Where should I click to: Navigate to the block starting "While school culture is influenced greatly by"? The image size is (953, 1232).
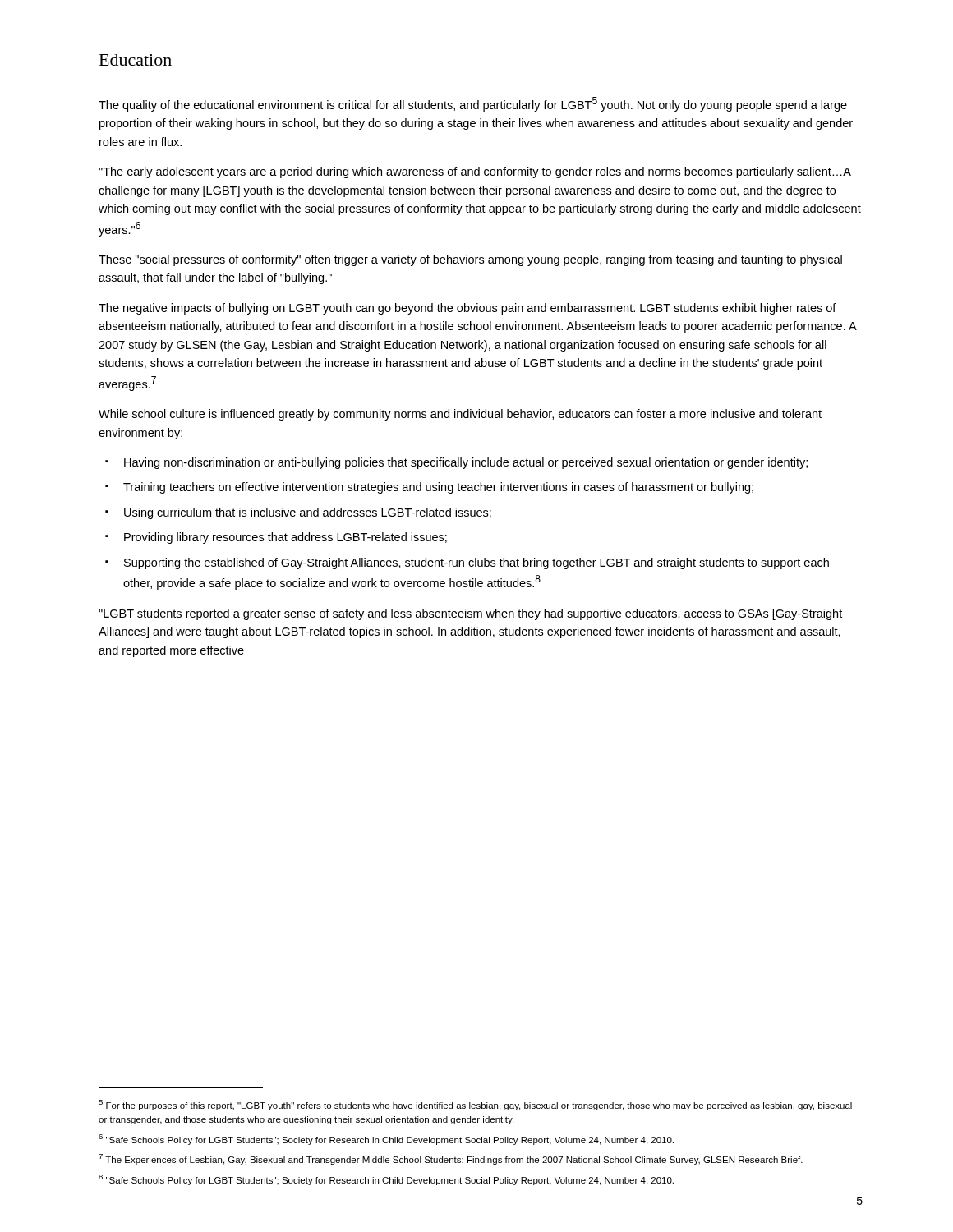click(481, 423)
